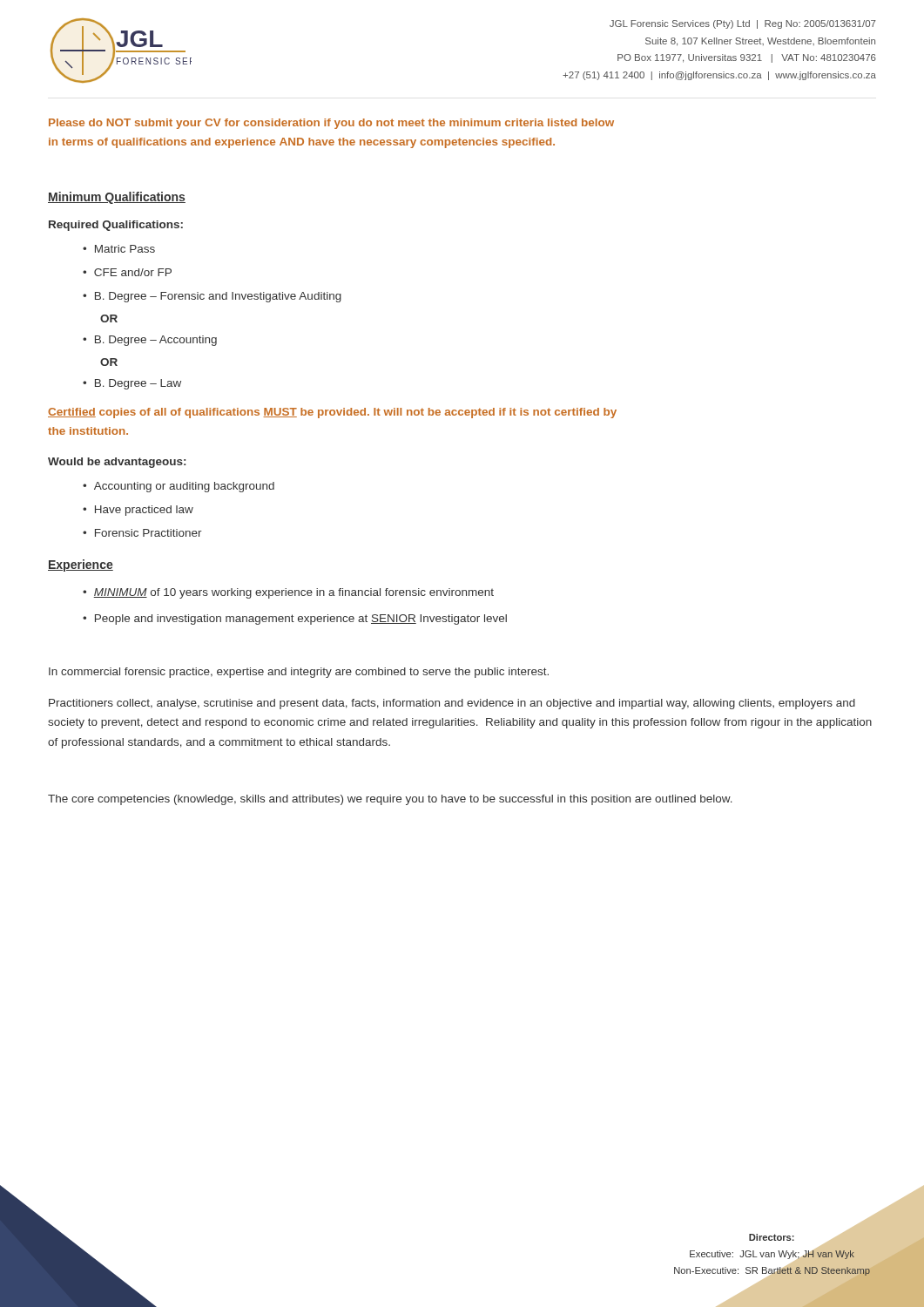924x1307 pixels.
Task: Locate the block of text that opens with "Certified copies of"
Action: pos(332,421)
